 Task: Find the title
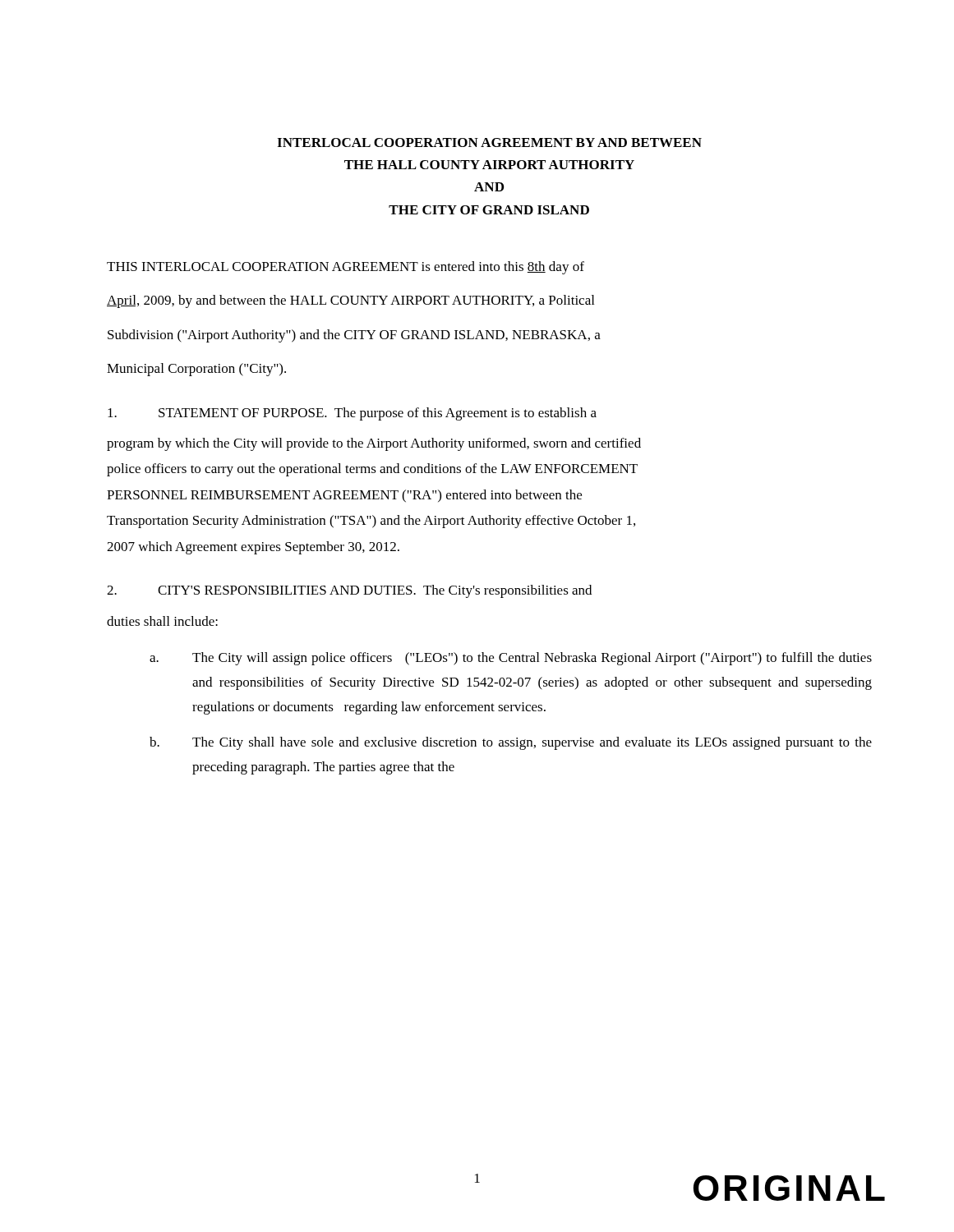[489, 176]
